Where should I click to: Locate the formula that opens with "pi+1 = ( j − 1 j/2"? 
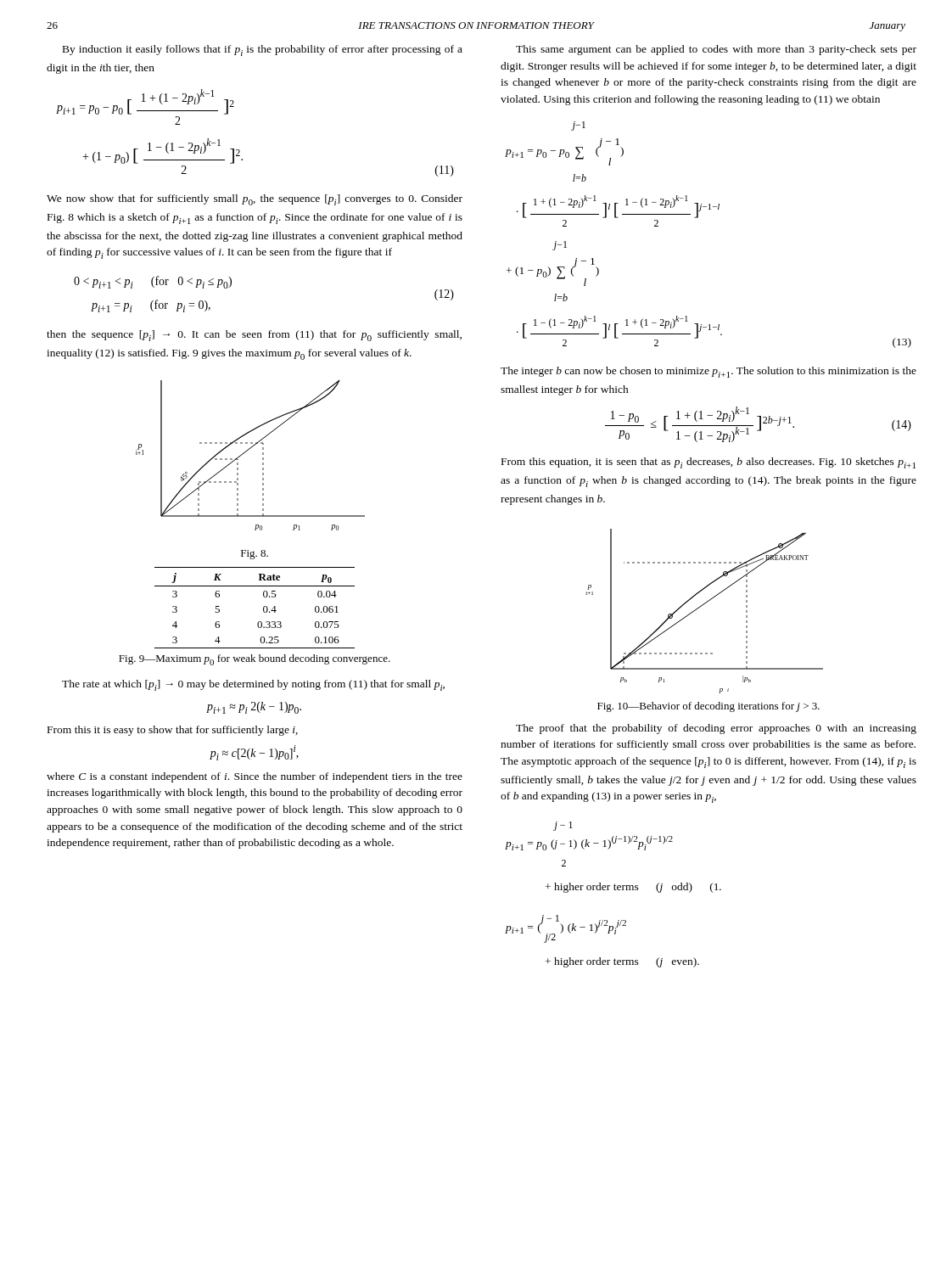coord(566,929)
